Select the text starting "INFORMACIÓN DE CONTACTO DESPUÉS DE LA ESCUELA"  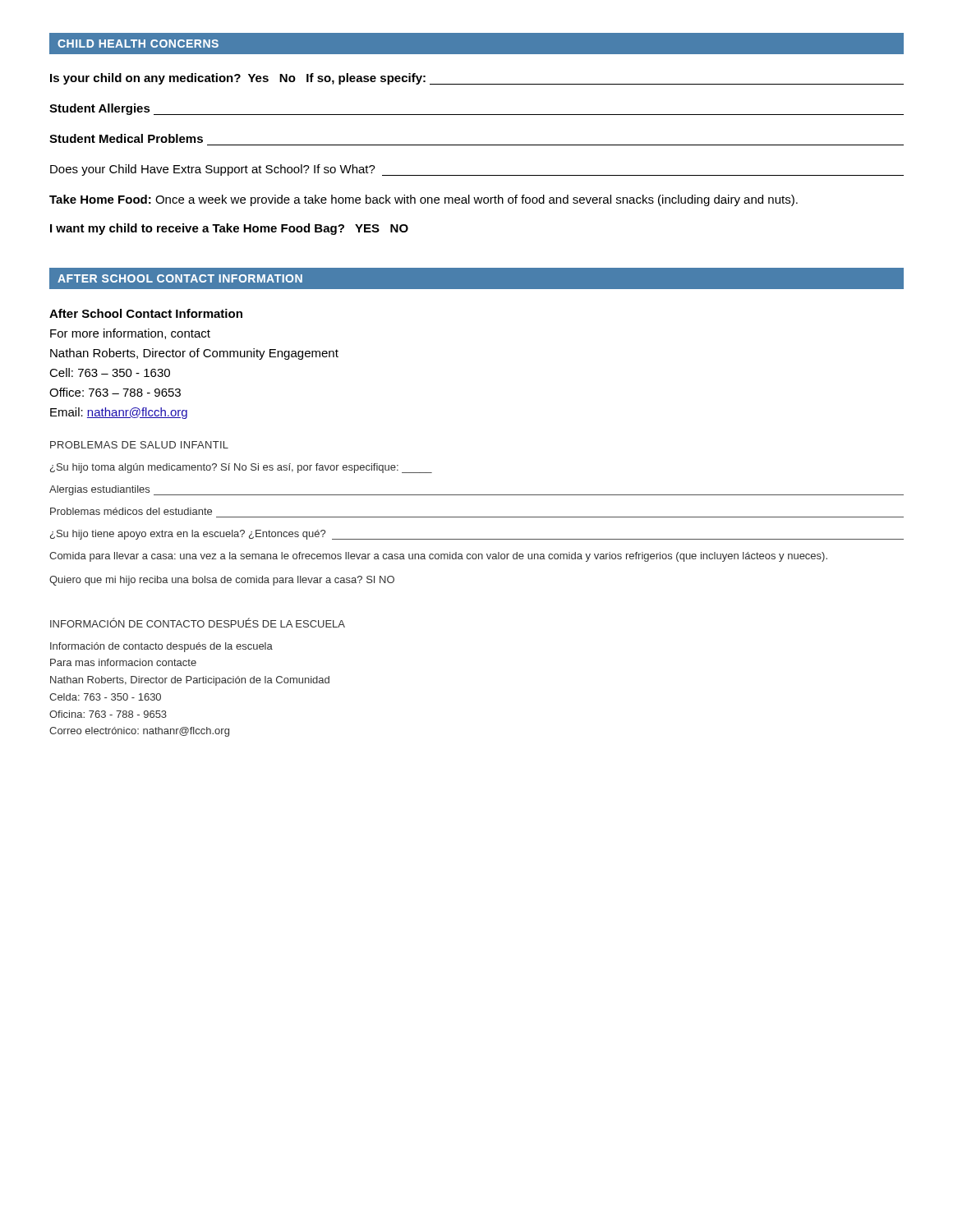click(197, 623)
